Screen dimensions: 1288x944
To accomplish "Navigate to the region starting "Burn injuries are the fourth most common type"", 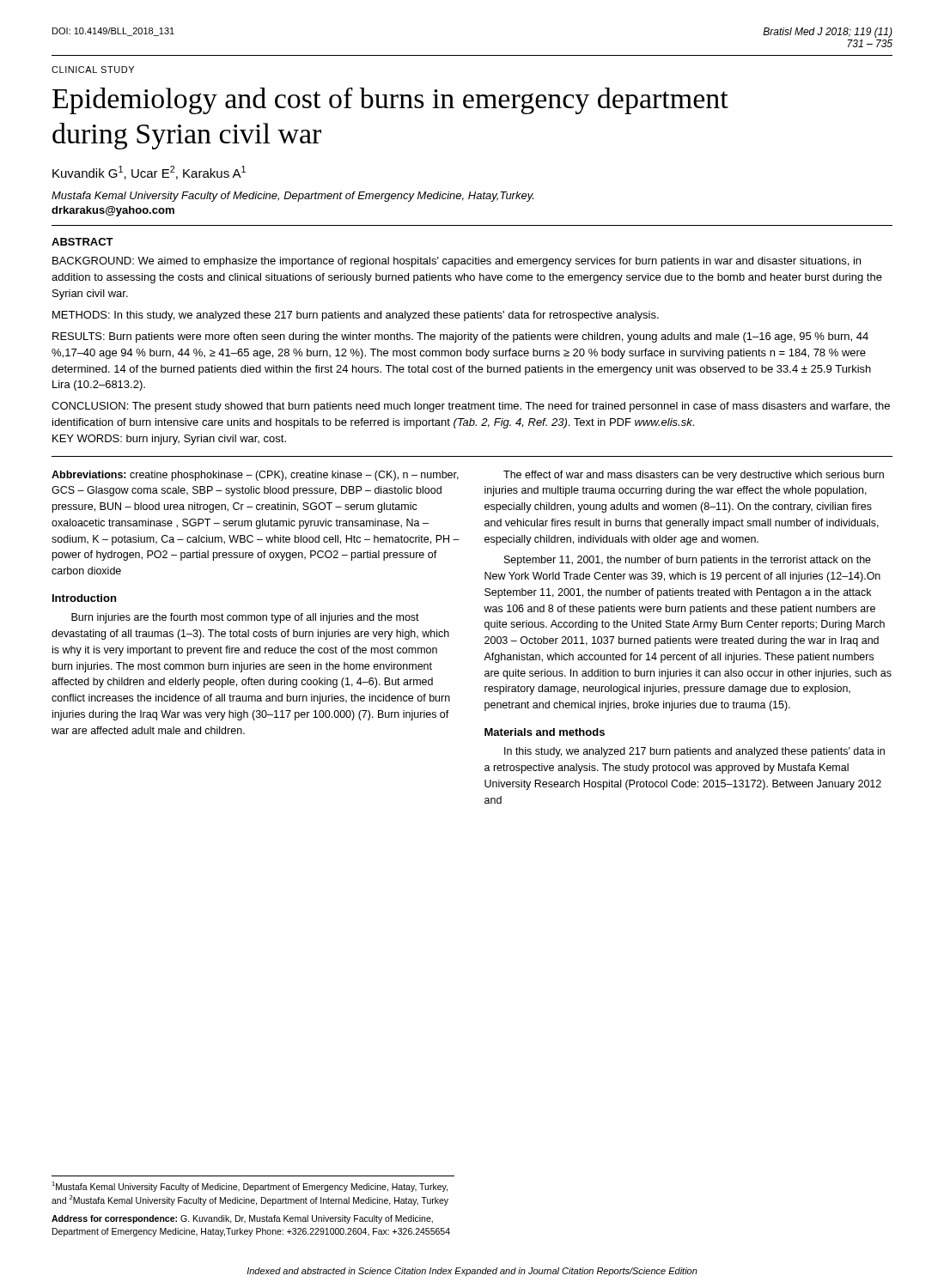I will [256, 674].
